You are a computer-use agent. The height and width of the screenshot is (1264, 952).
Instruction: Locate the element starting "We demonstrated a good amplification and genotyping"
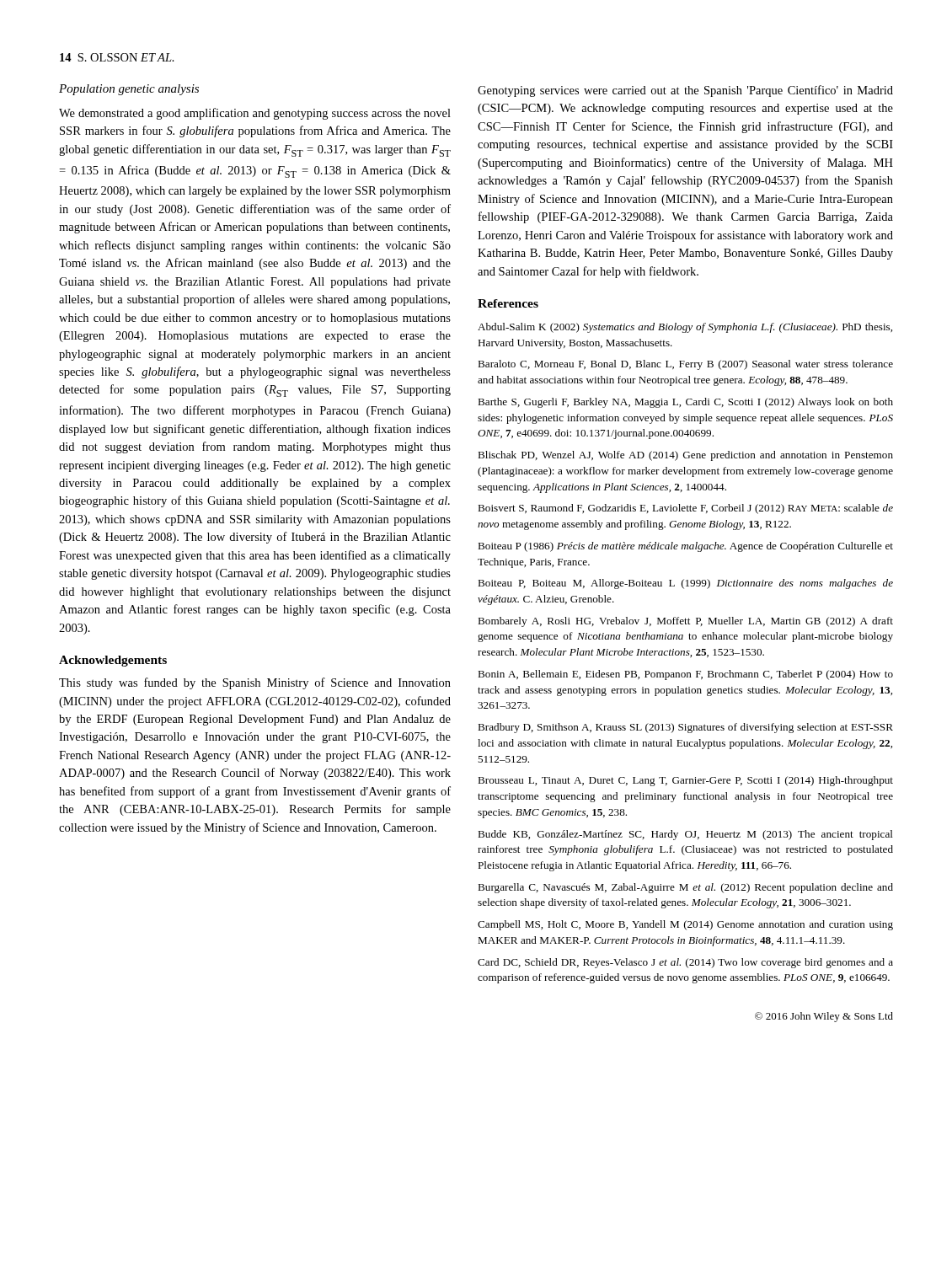(x=255, y=370)
